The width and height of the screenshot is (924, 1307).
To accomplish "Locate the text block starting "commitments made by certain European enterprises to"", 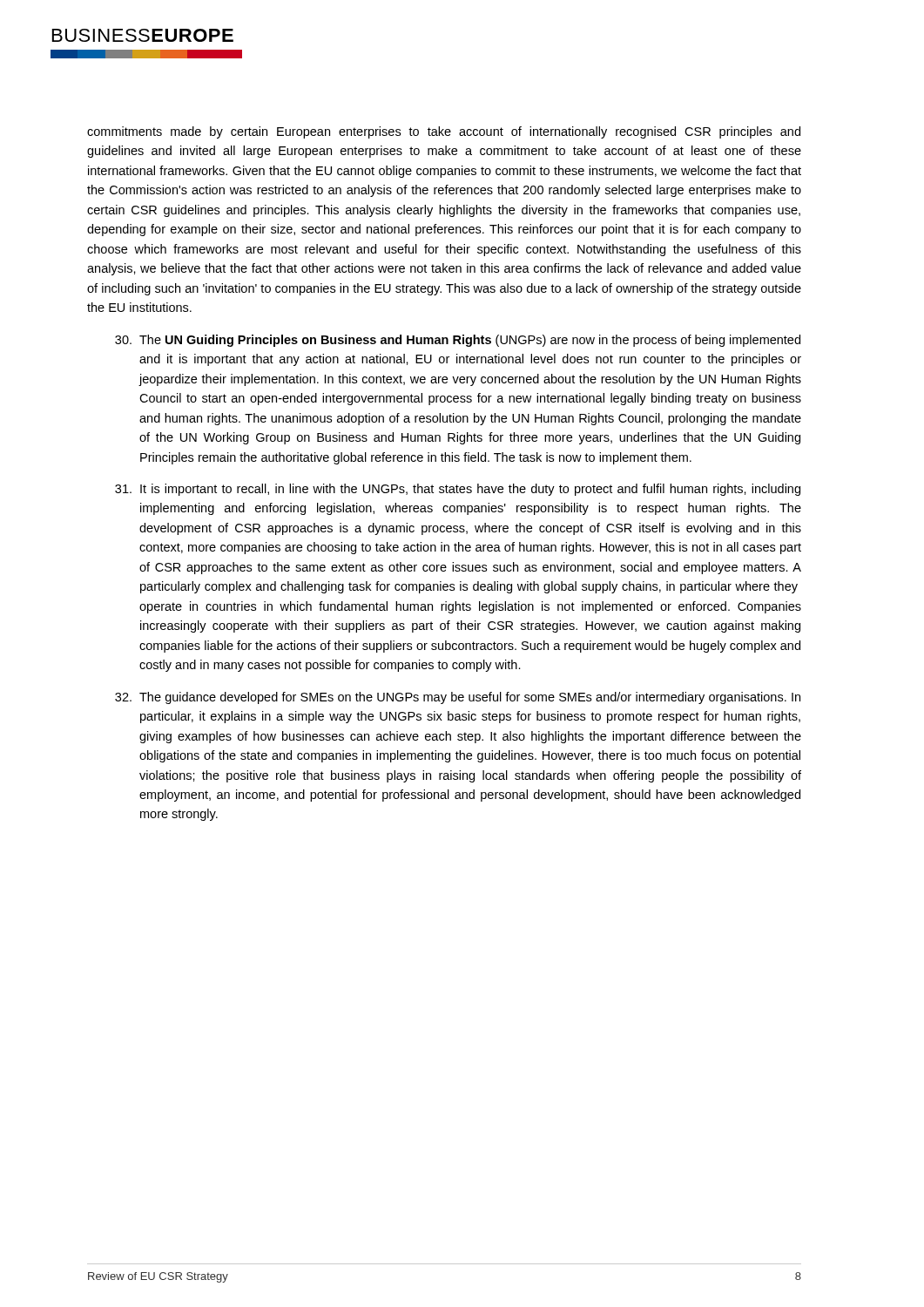I will tap(444, 220).
